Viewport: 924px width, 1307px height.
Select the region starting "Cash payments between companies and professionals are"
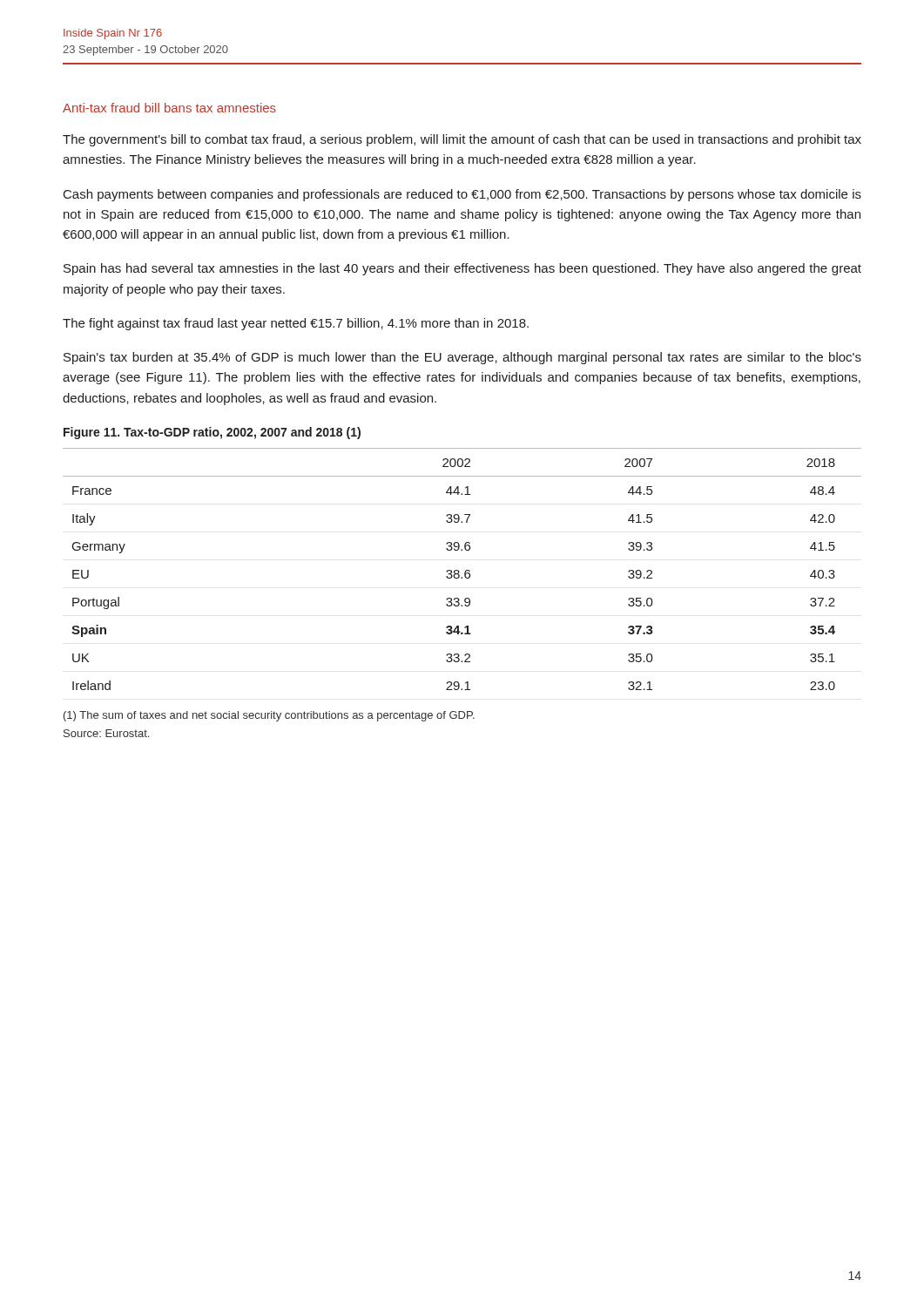(x=462, y=214)
